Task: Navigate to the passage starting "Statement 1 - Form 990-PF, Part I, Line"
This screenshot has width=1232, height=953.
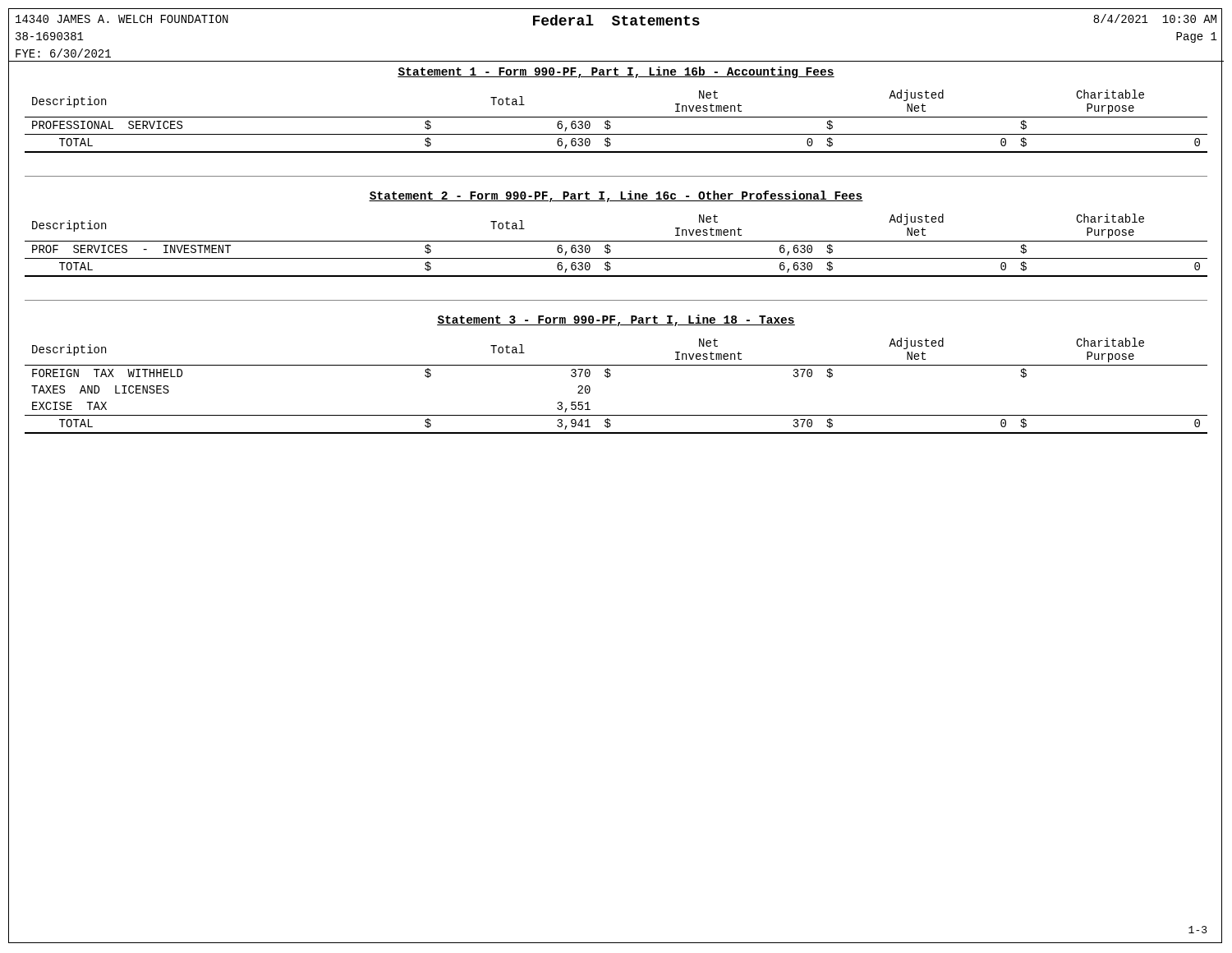Action: point(616,72)
